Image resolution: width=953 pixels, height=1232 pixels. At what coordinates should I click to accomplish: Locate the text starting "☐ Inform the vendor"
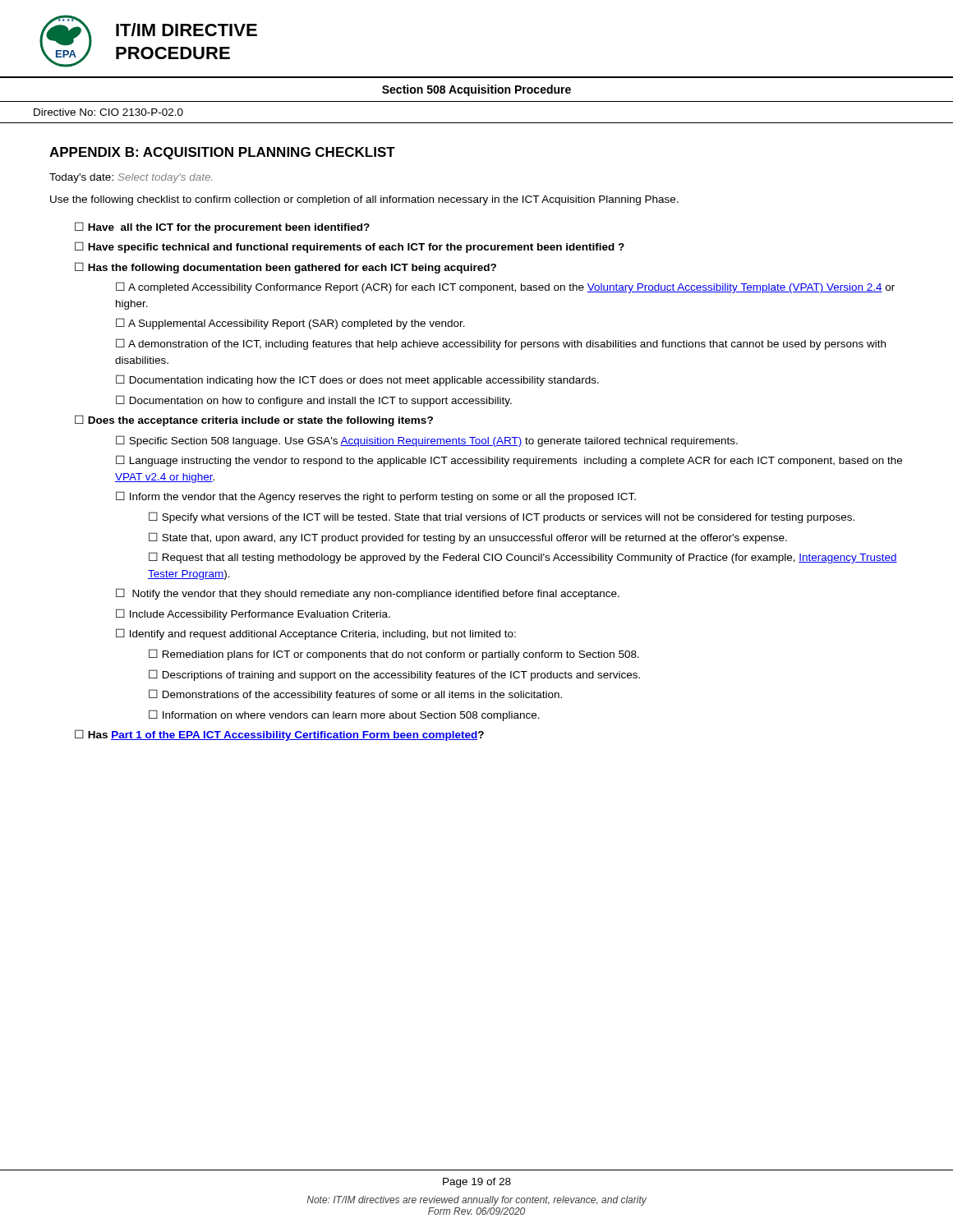[376, 497]
